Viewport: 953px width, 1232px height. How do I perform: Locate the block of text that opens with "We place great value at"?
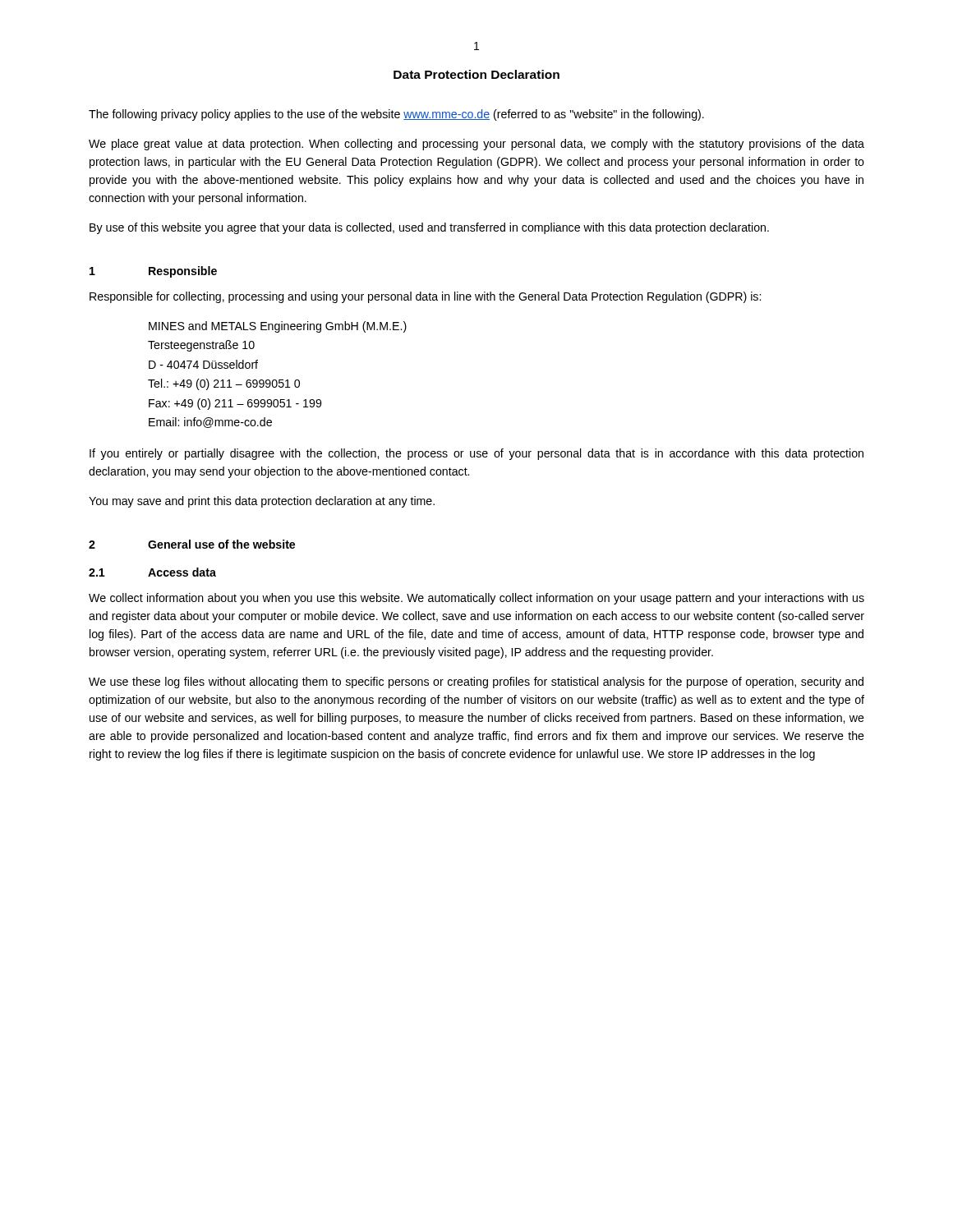click(476, 171)
